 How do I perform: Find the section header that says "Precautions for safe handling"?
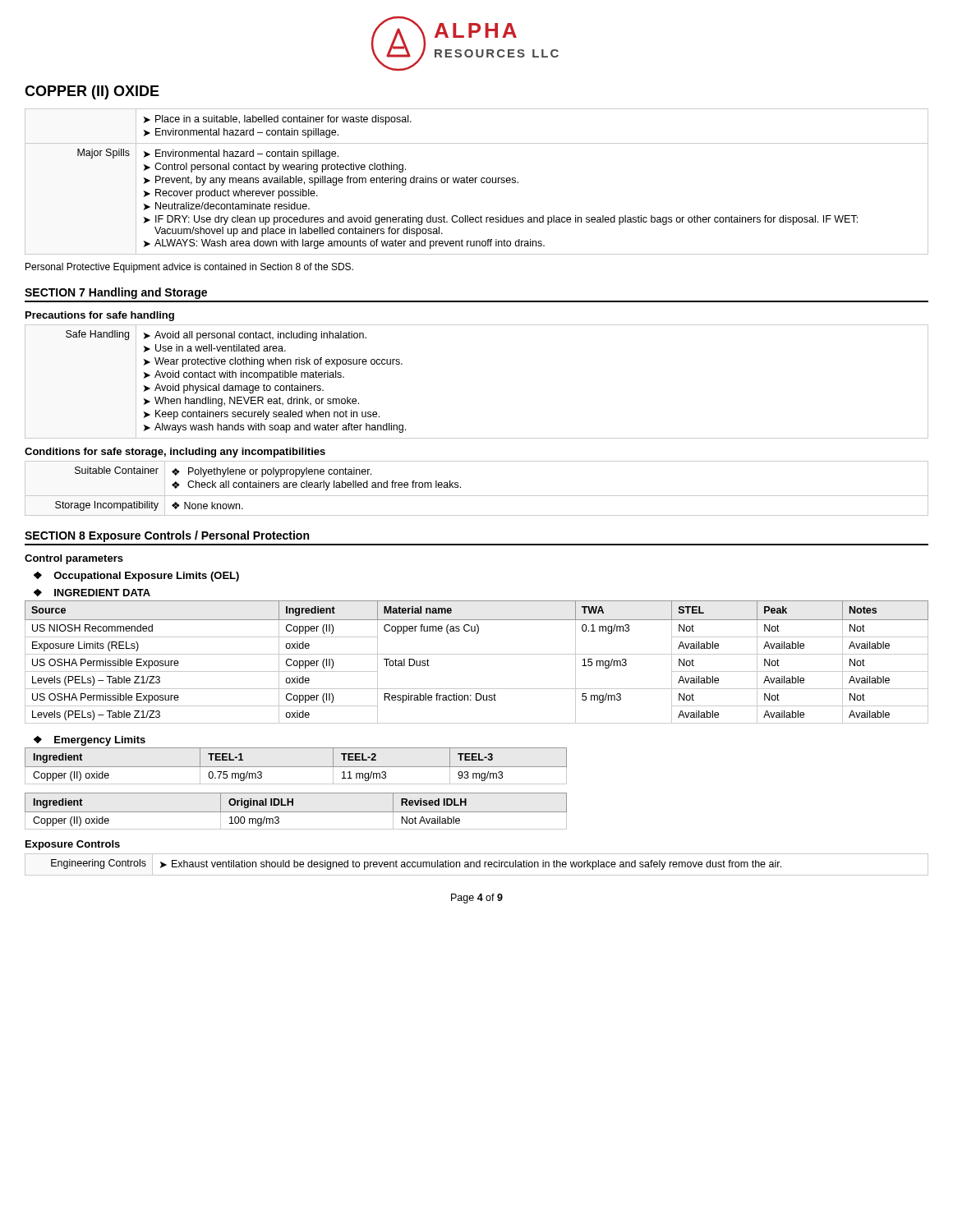(x=100, y=315)
